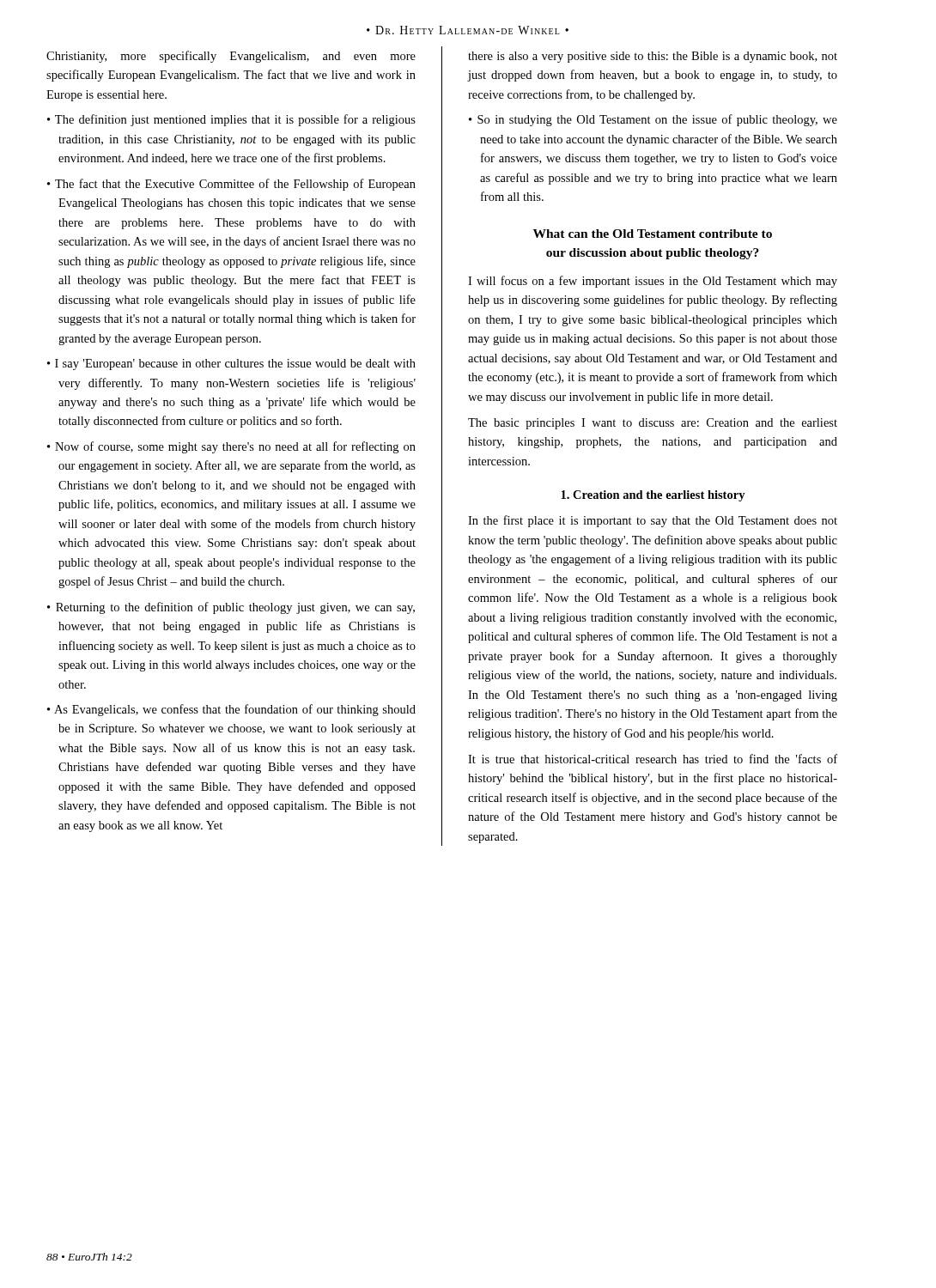Locate the list item that reads "• Returning to the definition of public theology"
Screen dimensions: 1288x936
231,645
